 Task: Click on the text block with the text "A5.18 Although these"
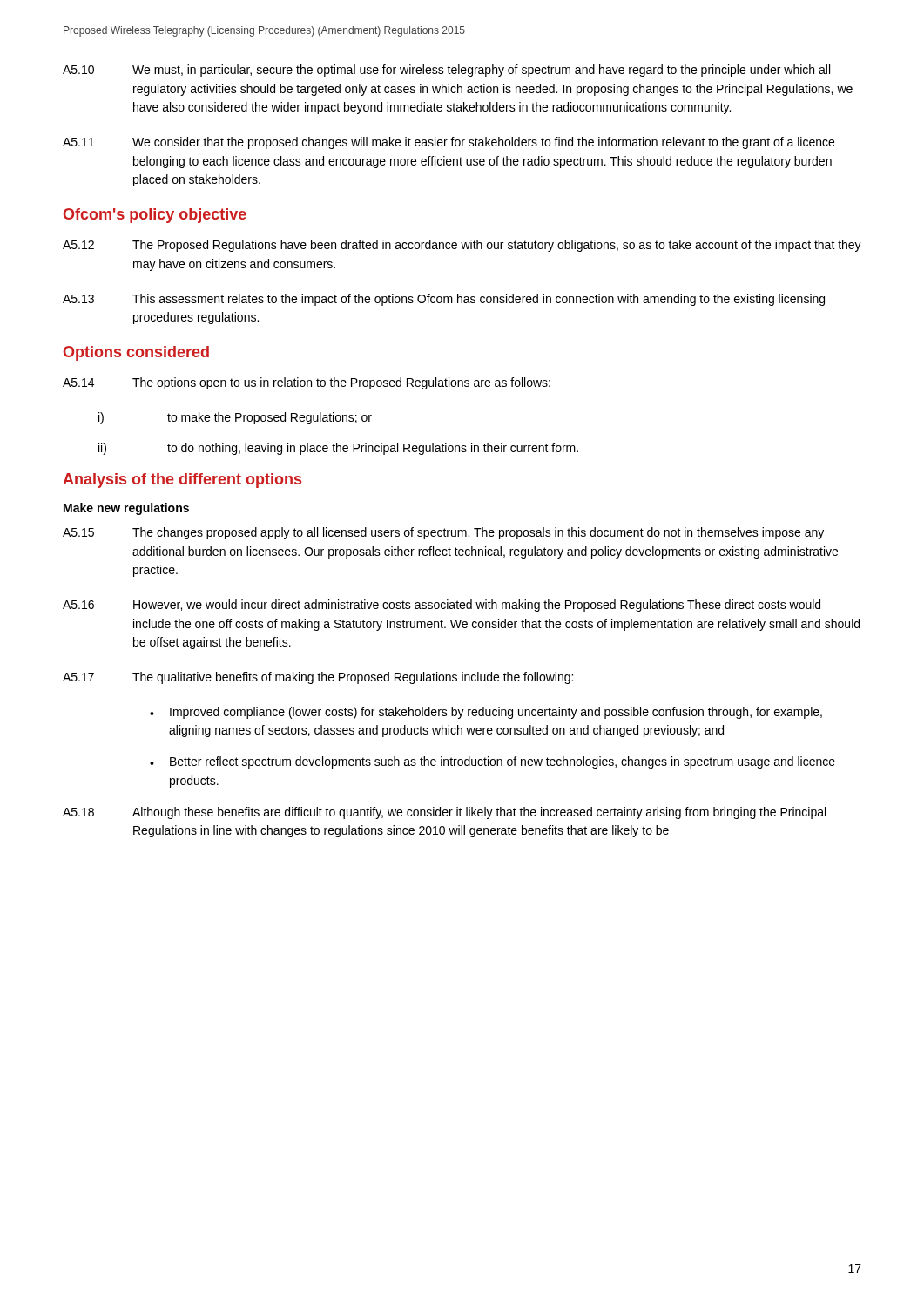[x=462, y=822]
